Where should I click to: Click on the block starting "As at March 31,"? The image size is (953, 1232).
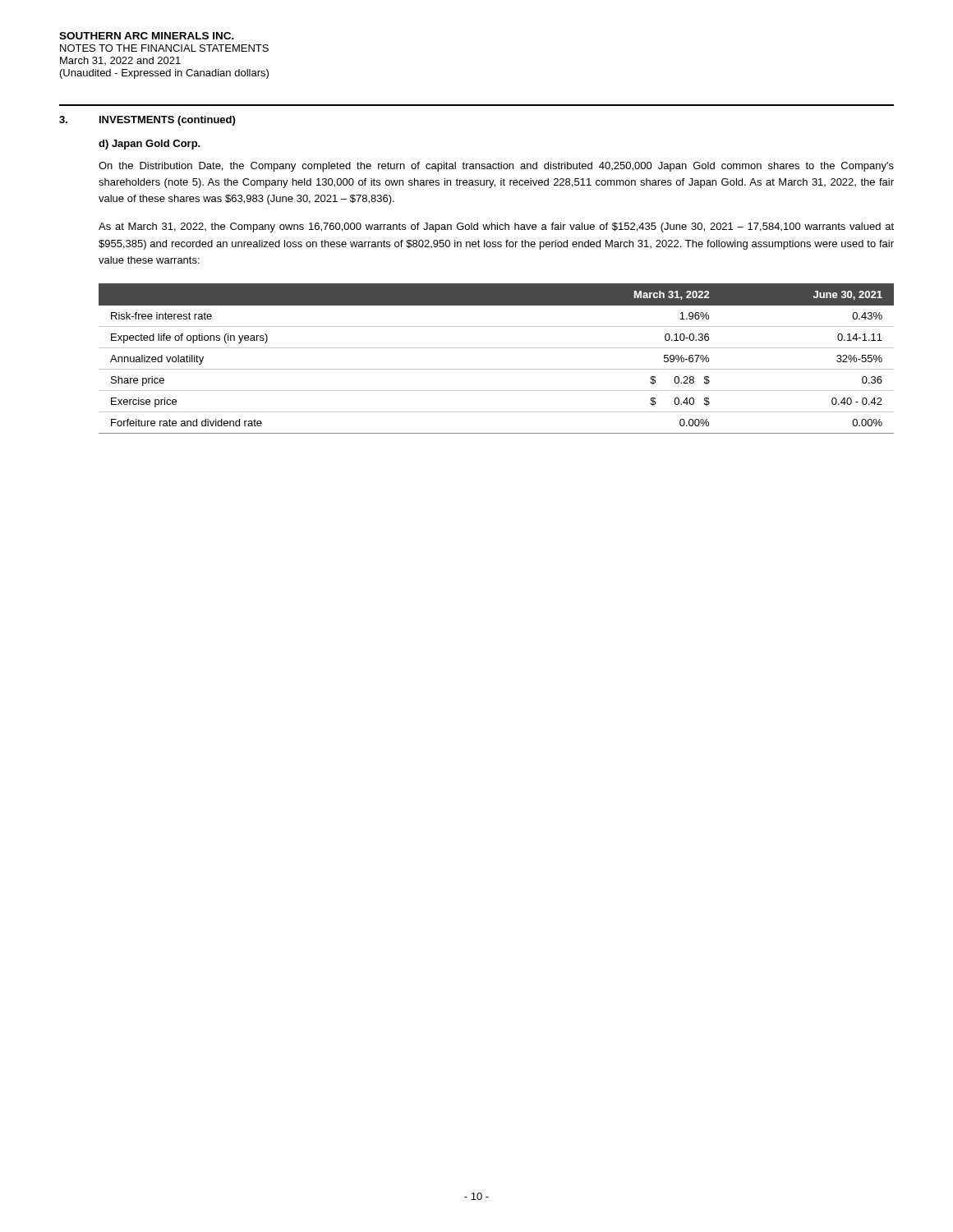(x=496, y=243)
